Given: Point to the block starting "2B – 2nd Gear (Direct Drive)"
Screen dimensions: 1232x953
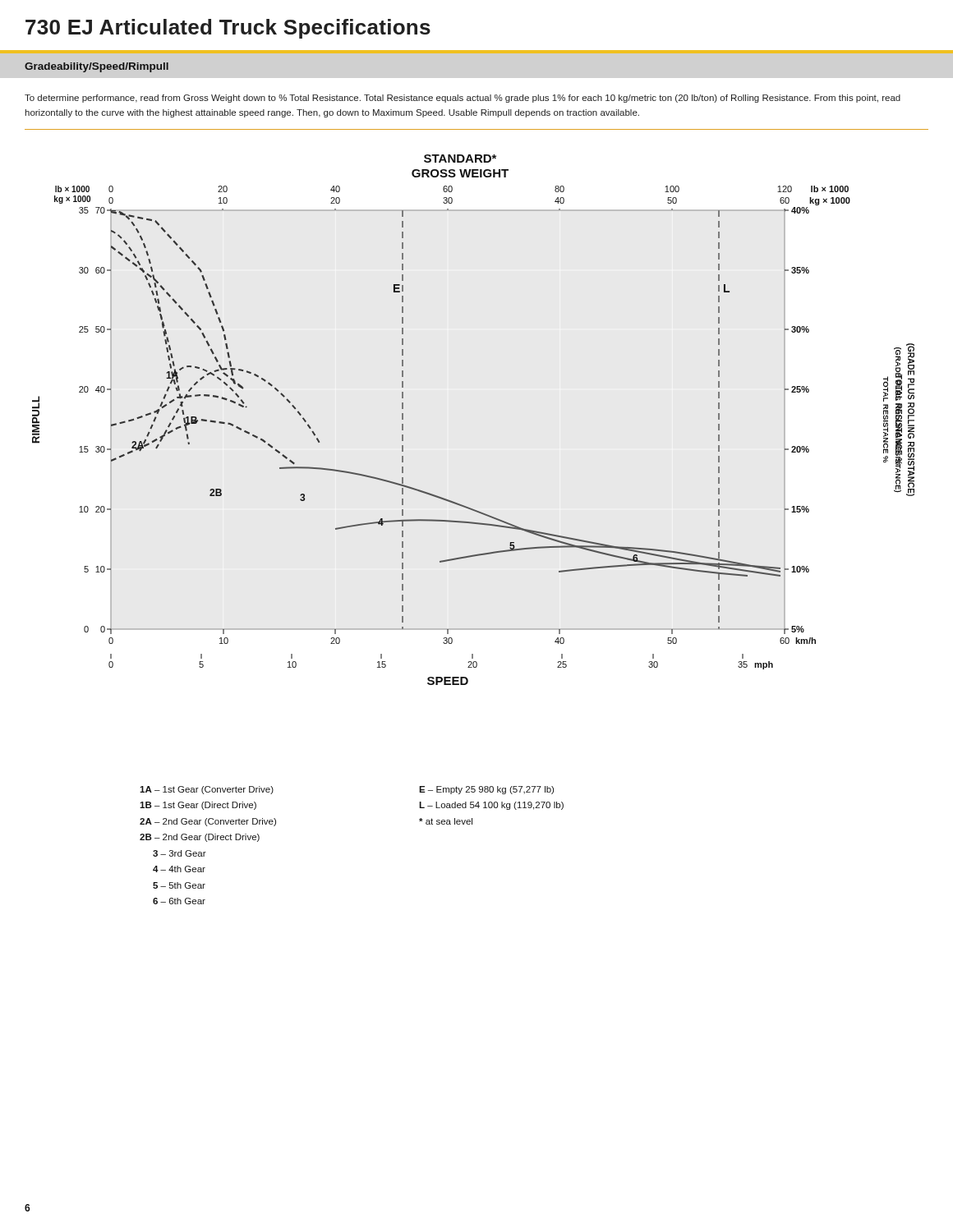Looking at the screenshot, I should [x=200, y=837].
